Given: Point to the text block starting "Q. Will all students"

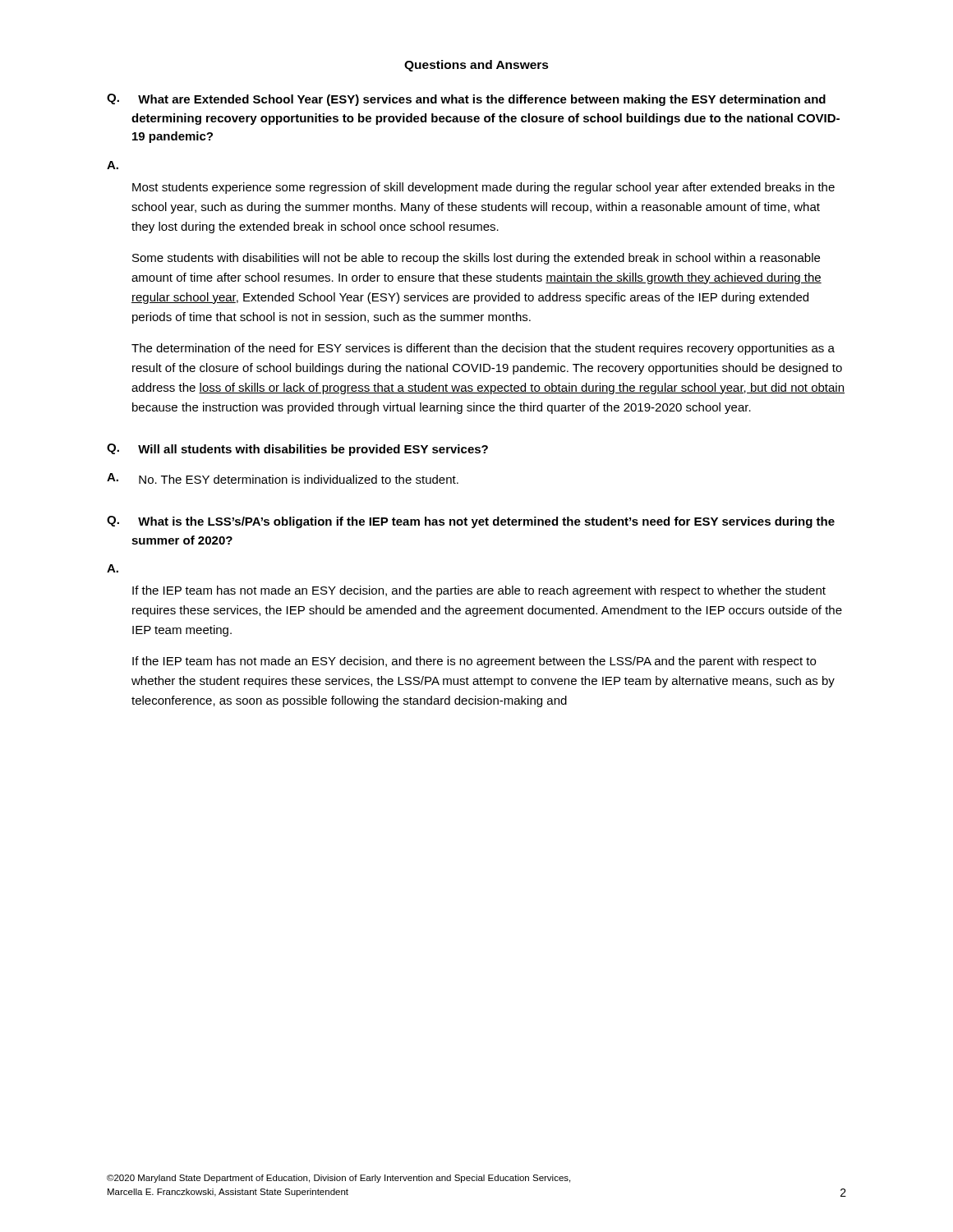Looking at the screenshot, I should coord(298,449).
